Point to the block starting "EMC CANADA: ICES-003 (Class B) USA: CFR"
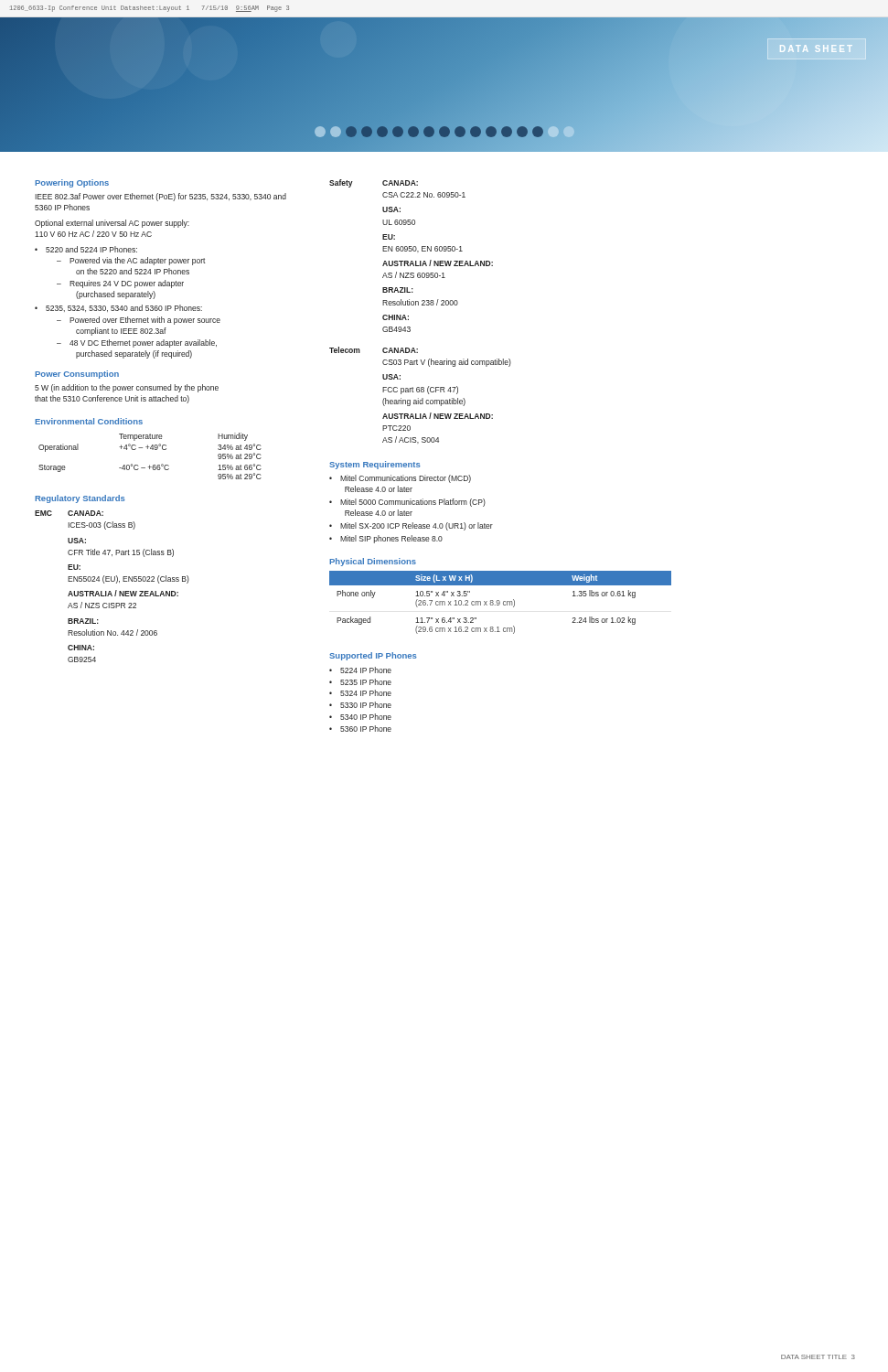 166,587
